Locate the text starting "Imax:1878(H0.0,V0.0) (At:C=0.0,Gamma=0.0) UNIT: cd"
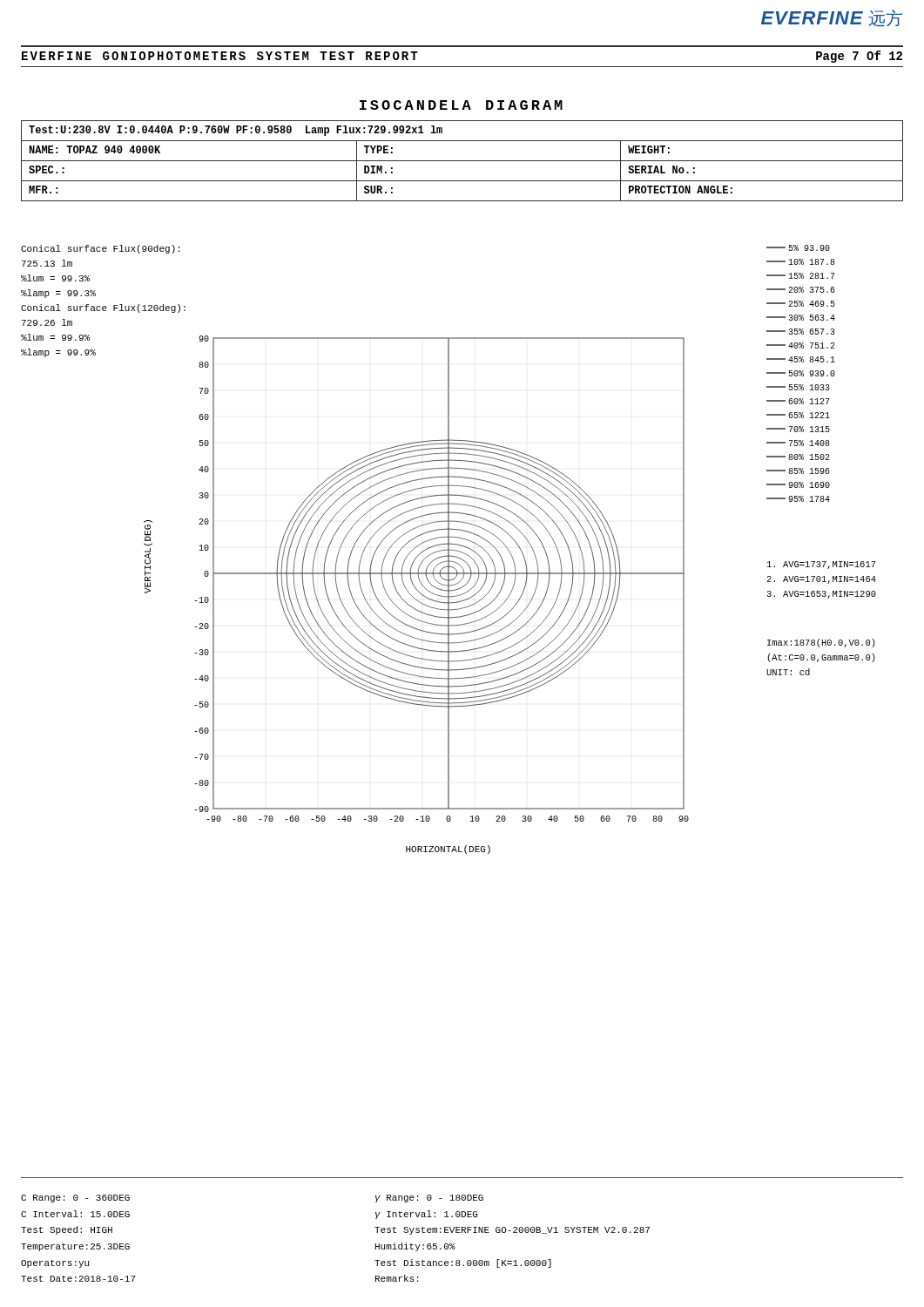 coord(821,658)
